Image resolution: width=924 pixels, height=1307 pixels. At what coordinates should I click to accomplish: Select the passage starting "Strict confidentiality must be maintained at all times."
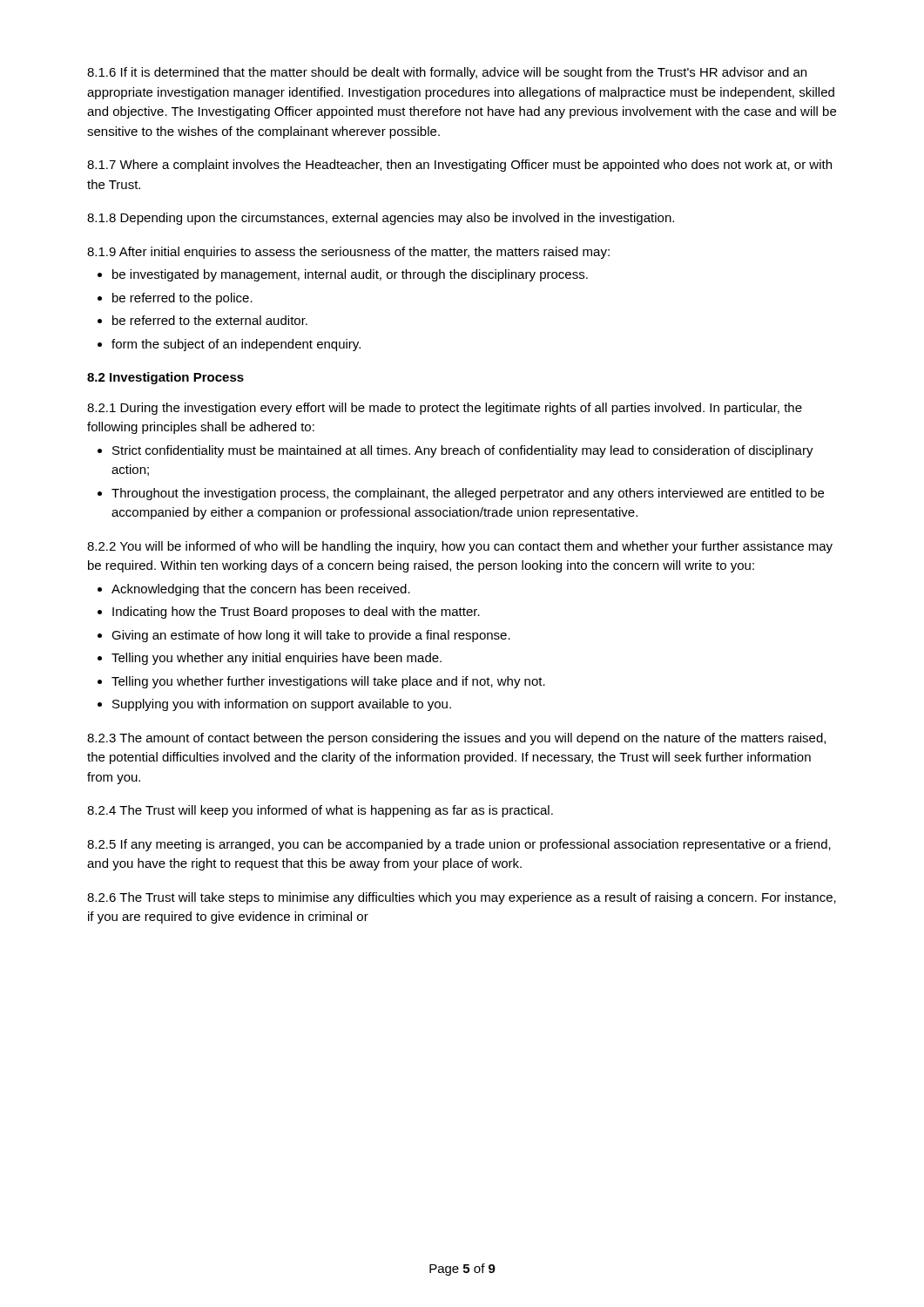coord(462,459)
